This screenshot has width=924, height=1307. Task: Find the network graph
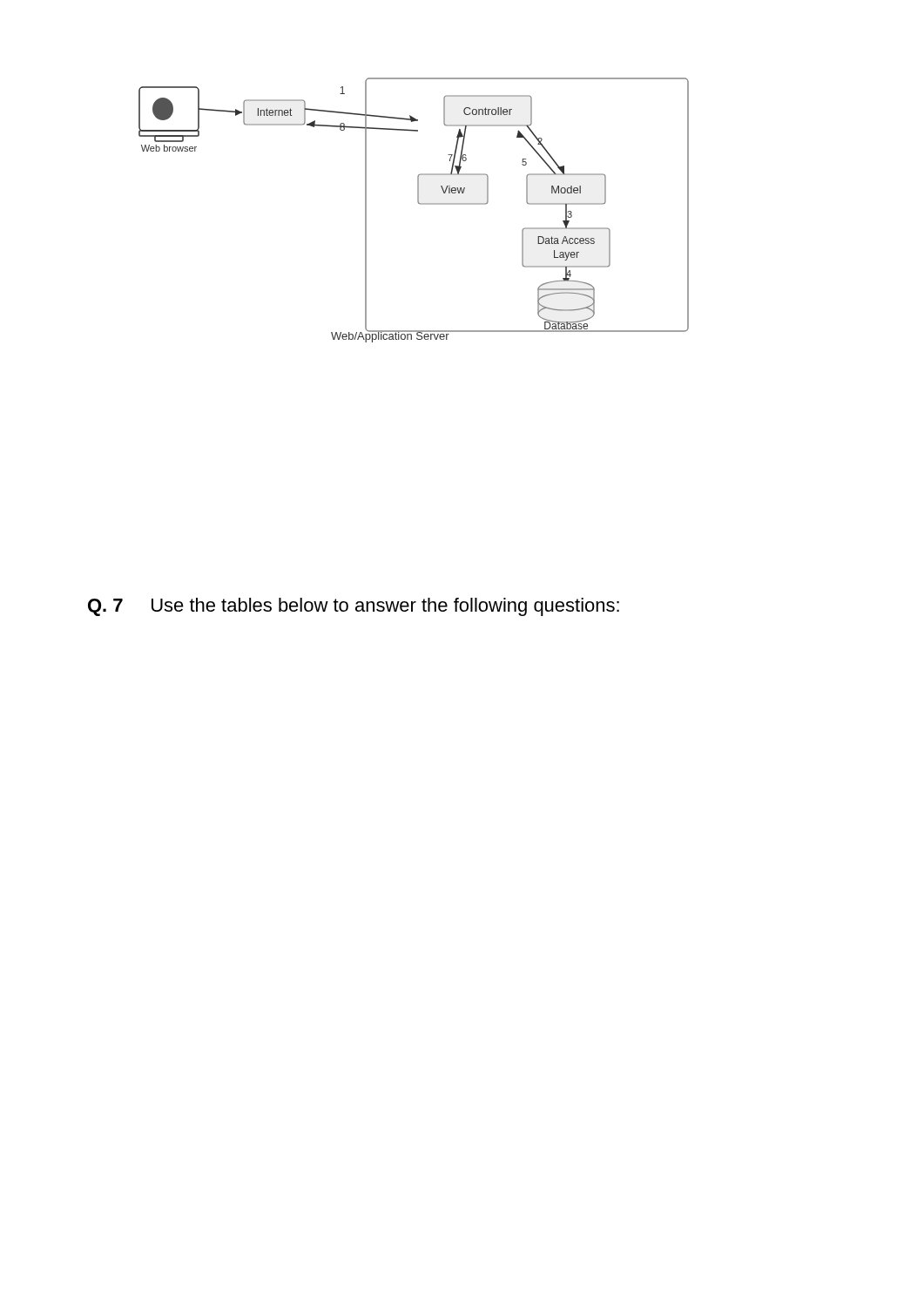pyautogui.click(x=427, y=207)
